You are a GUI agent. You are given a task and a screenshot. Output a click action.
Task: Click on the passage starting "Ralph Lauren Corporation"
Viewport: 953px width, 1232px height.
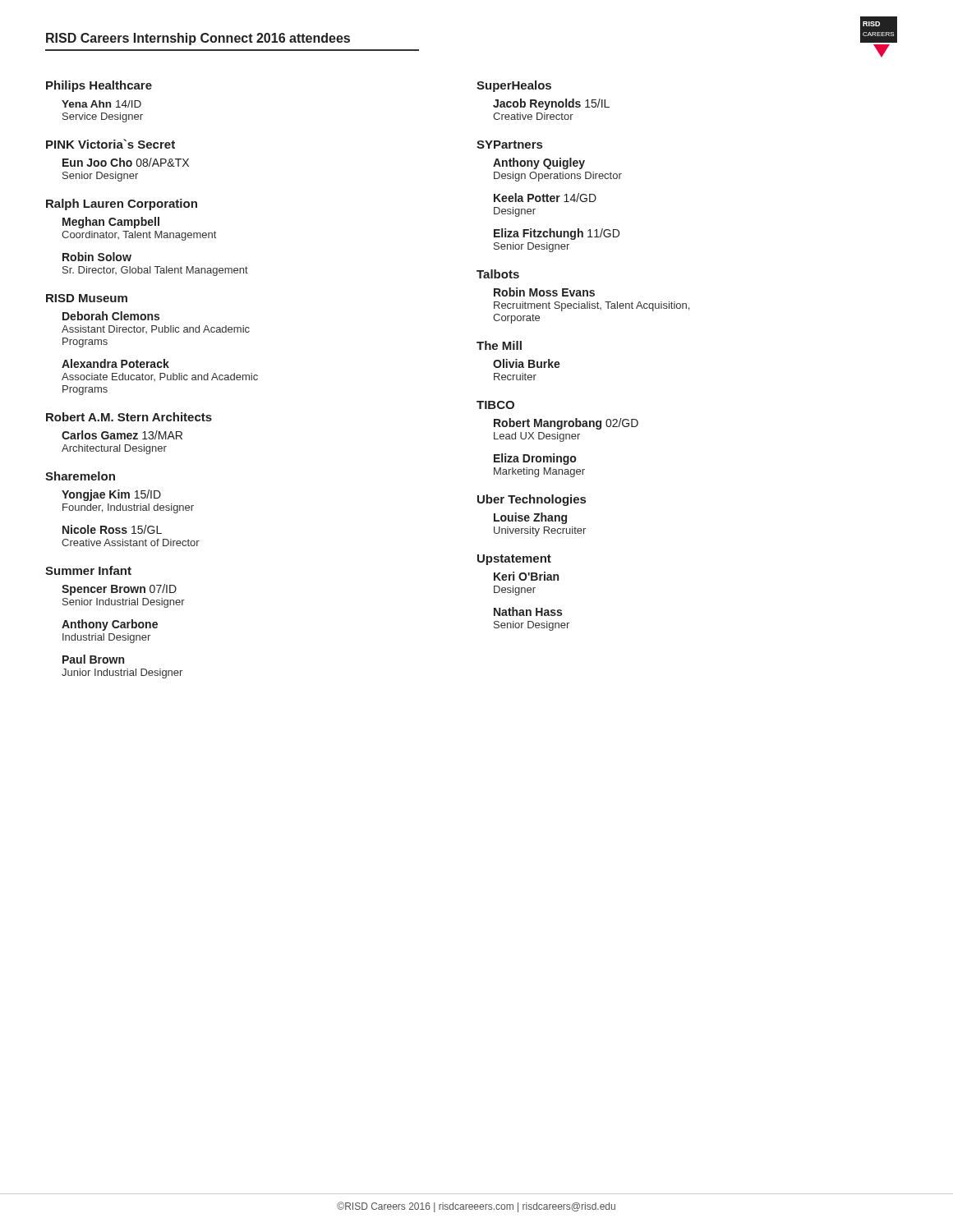(x=122, y=203)
